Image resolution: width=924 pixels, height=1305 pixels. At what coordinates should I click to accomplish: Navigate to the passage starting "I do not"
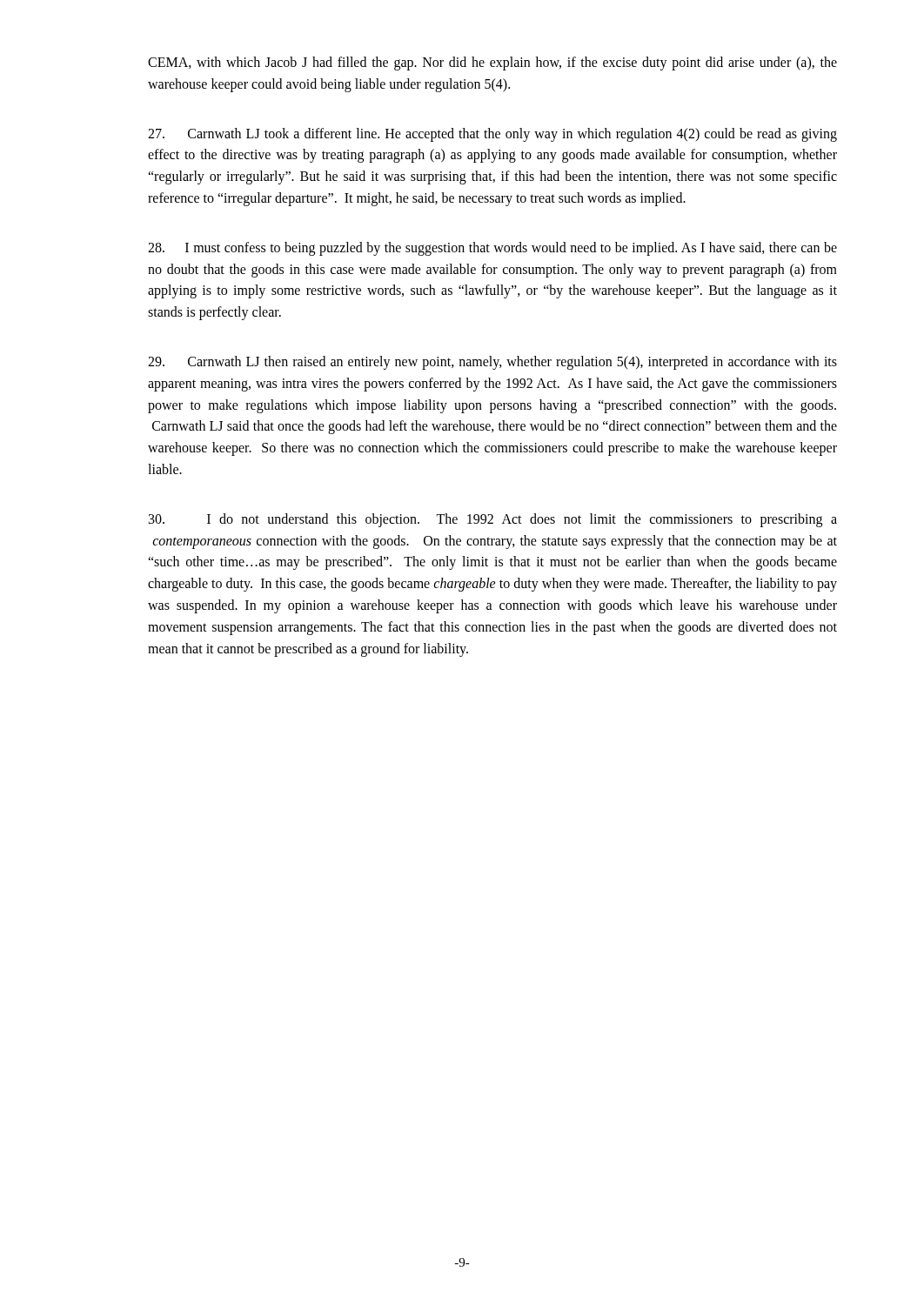point(492,583)
